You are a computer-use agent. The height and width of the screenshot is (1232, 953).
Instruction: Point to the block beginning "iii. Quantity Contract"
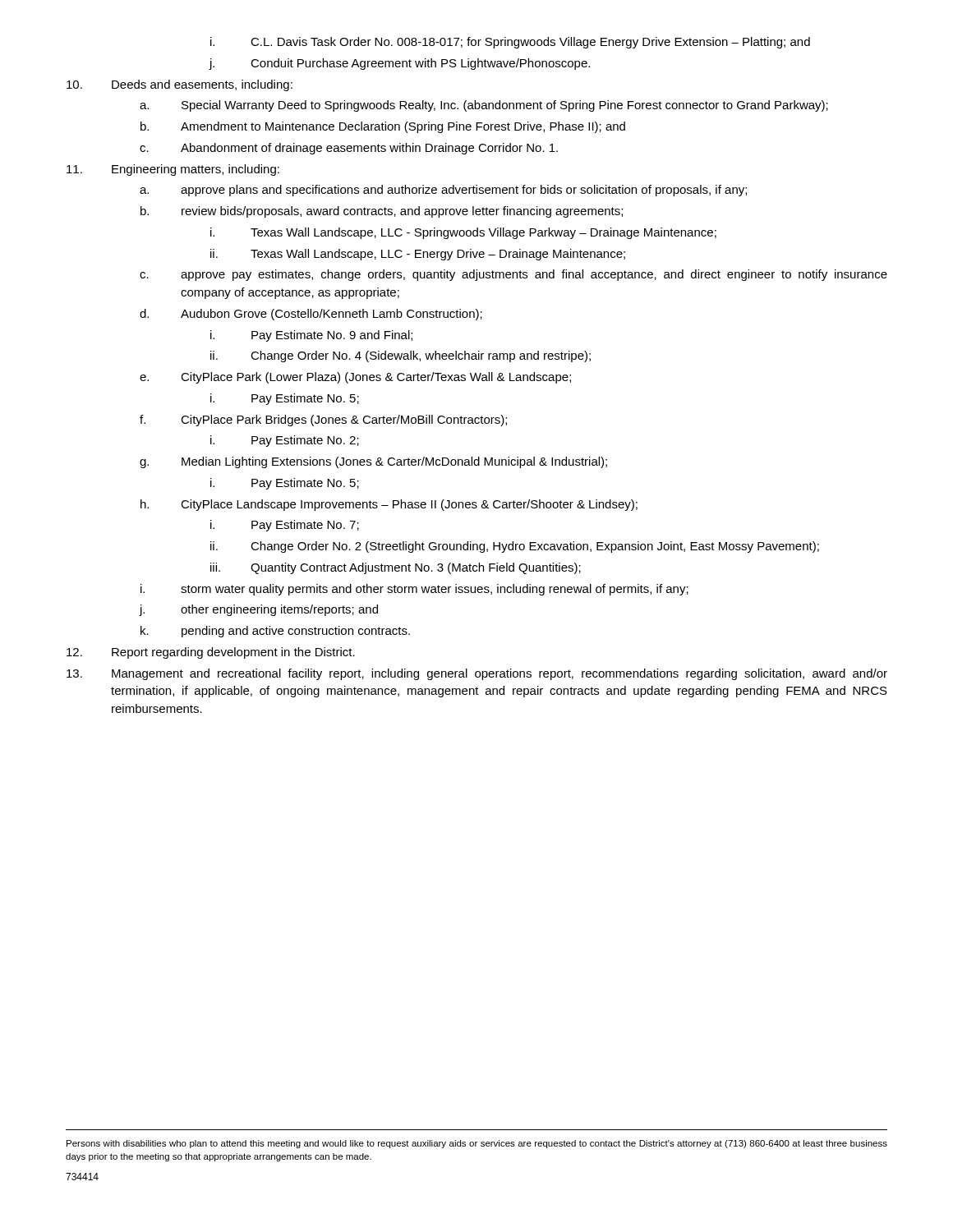pyautogui.click(x=548, y=567)
